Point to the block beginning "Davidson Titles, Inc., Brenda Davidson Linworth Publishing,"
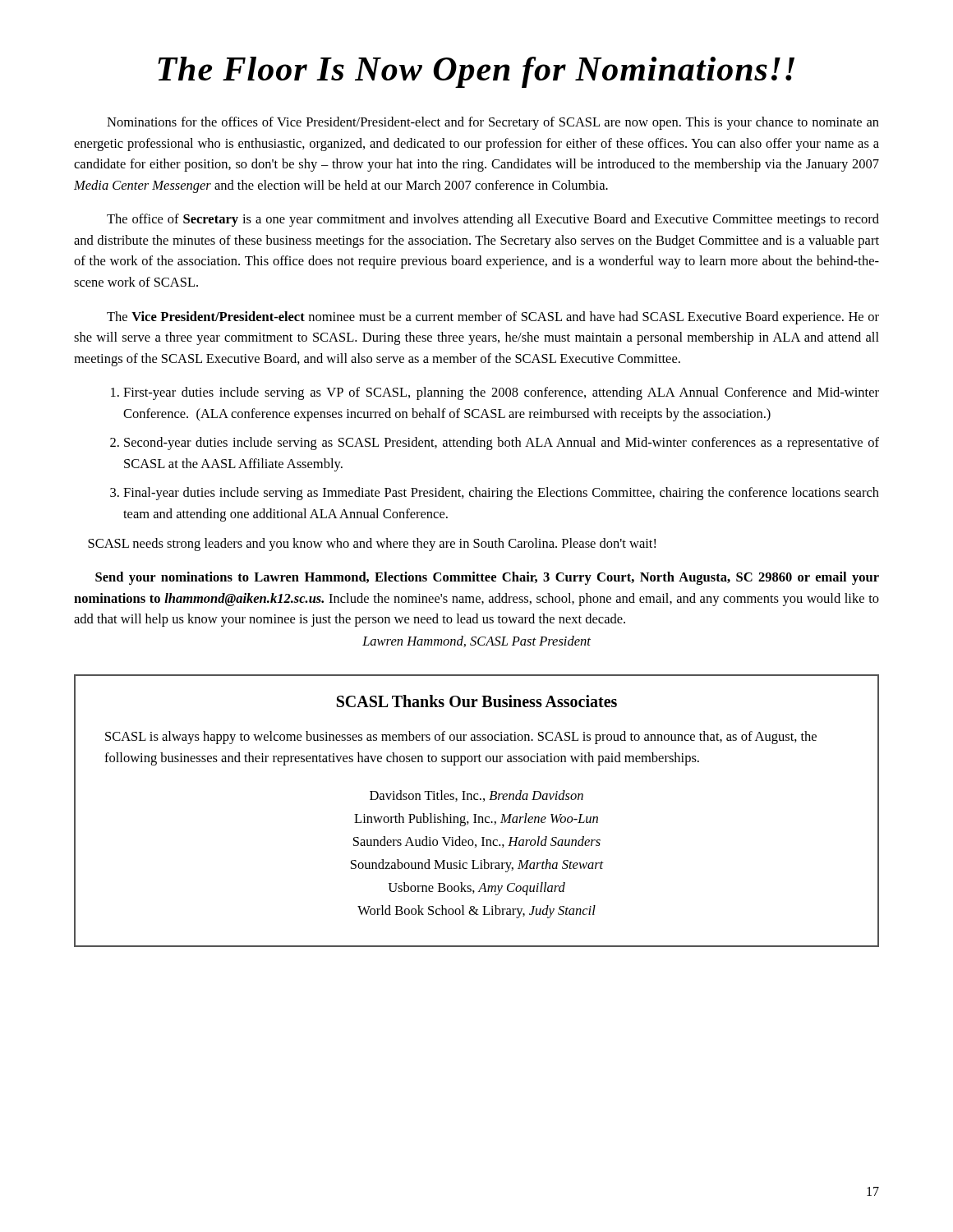This screenshot has height=1232, width=953. (x=476, y=853)
